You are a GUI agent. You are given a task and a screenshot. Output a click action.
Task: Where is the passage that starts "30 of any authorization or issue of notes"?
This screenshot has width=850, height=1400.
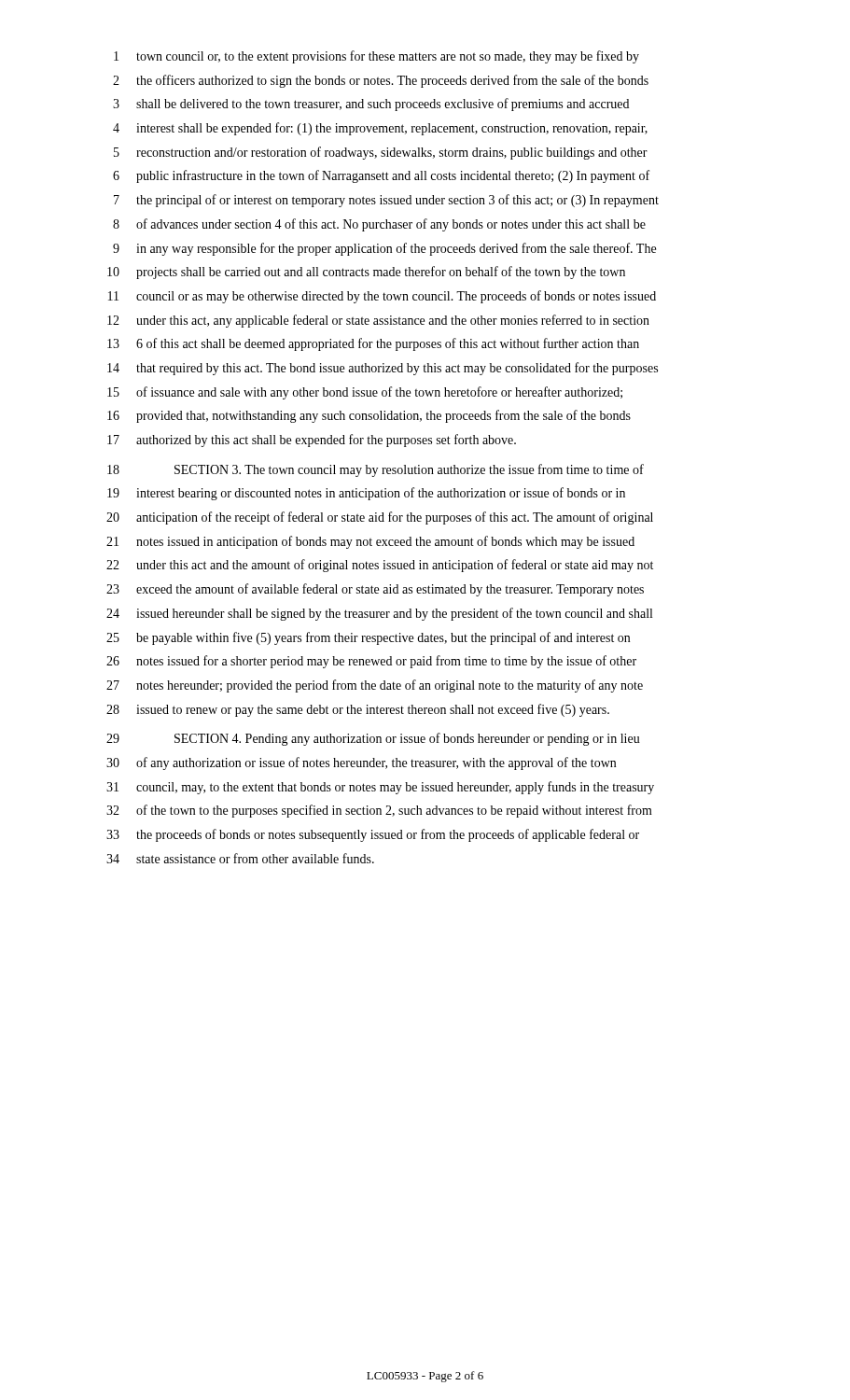[x=434, y=763]
